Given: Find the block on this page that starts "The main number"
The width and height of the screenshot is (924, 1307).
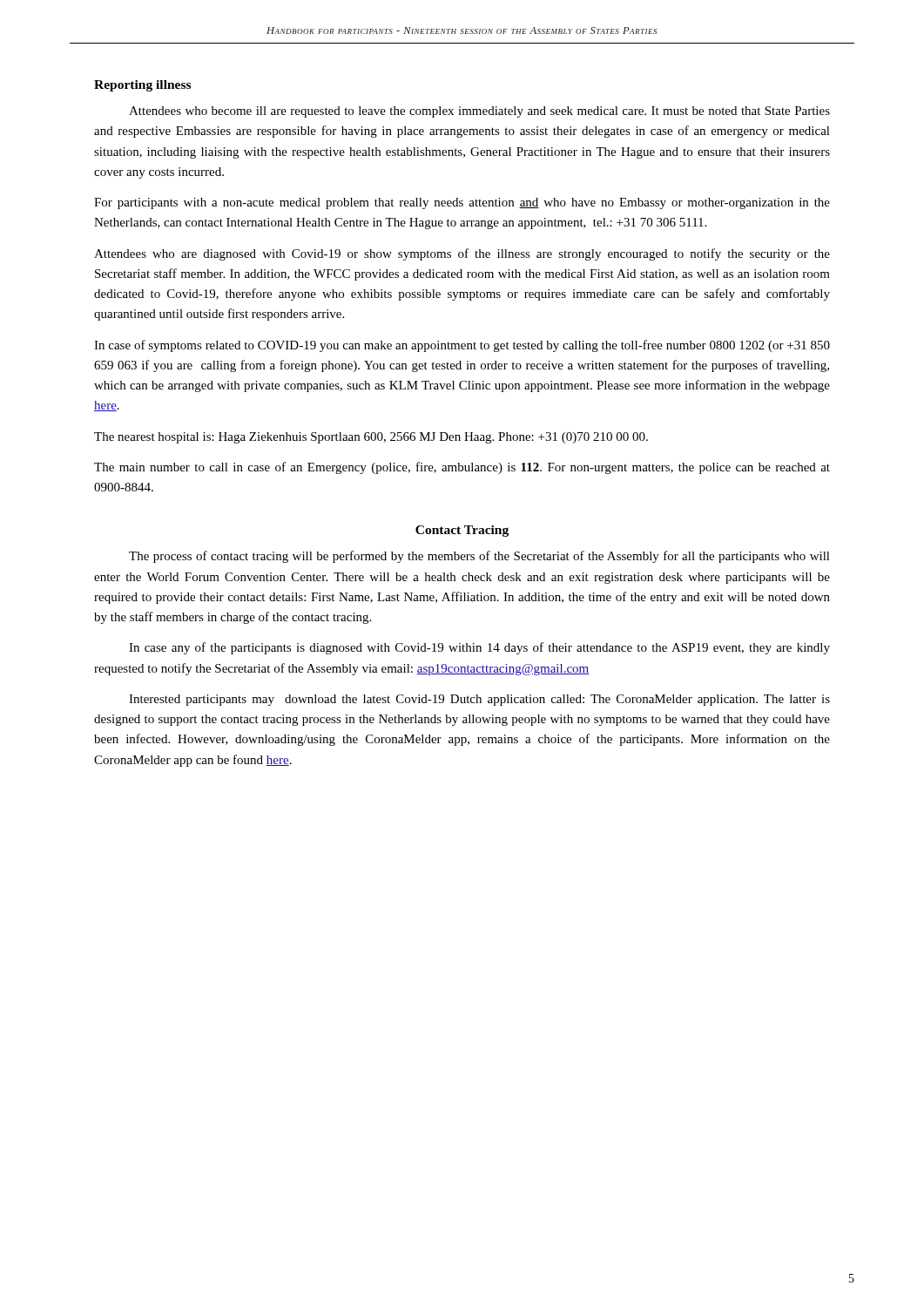Looking at the screenshot, I should click(462, 477).
